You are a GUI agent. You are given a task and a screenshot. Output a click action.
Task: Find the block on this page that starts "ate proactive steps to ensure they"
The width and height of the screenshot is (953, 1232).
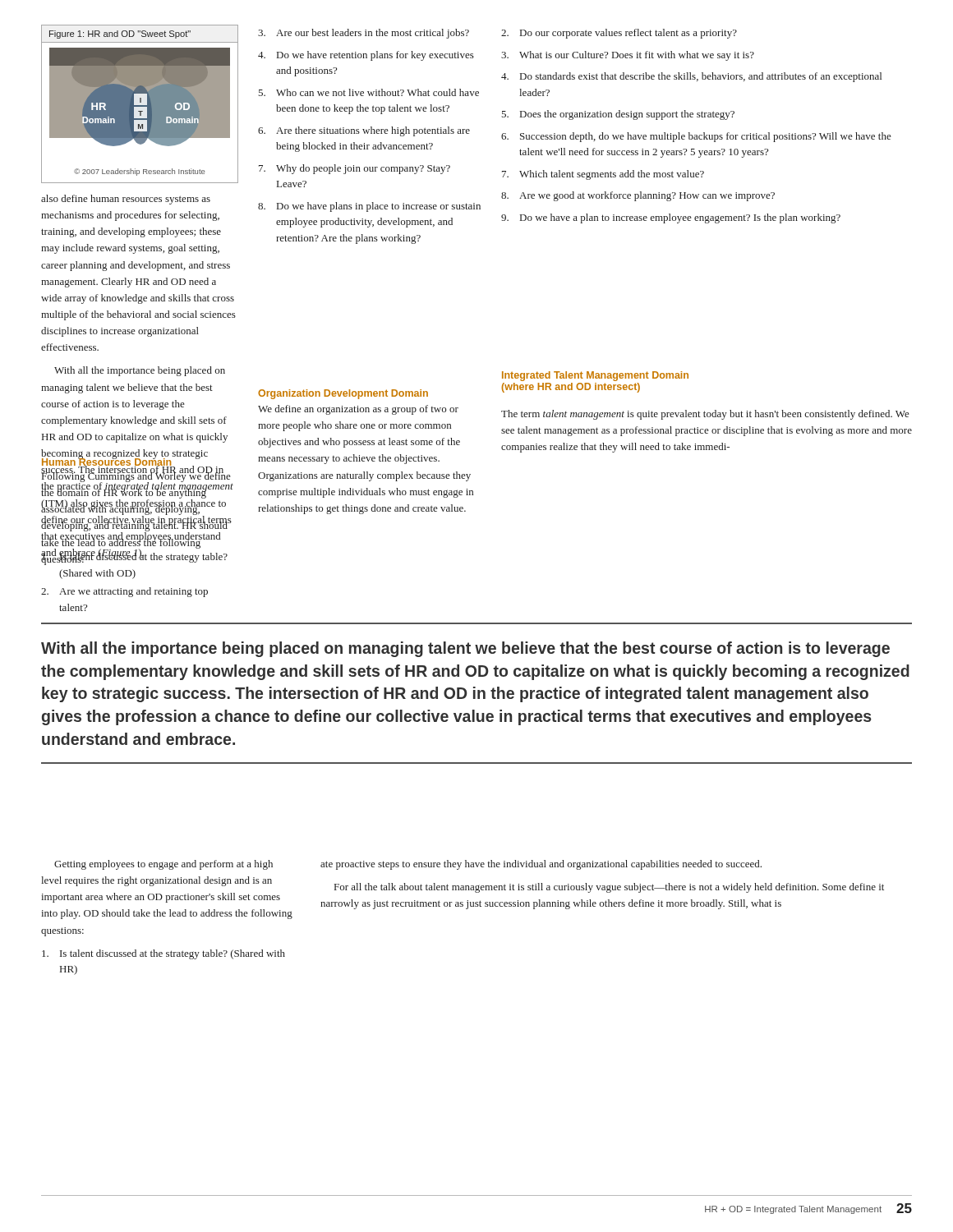616,884
